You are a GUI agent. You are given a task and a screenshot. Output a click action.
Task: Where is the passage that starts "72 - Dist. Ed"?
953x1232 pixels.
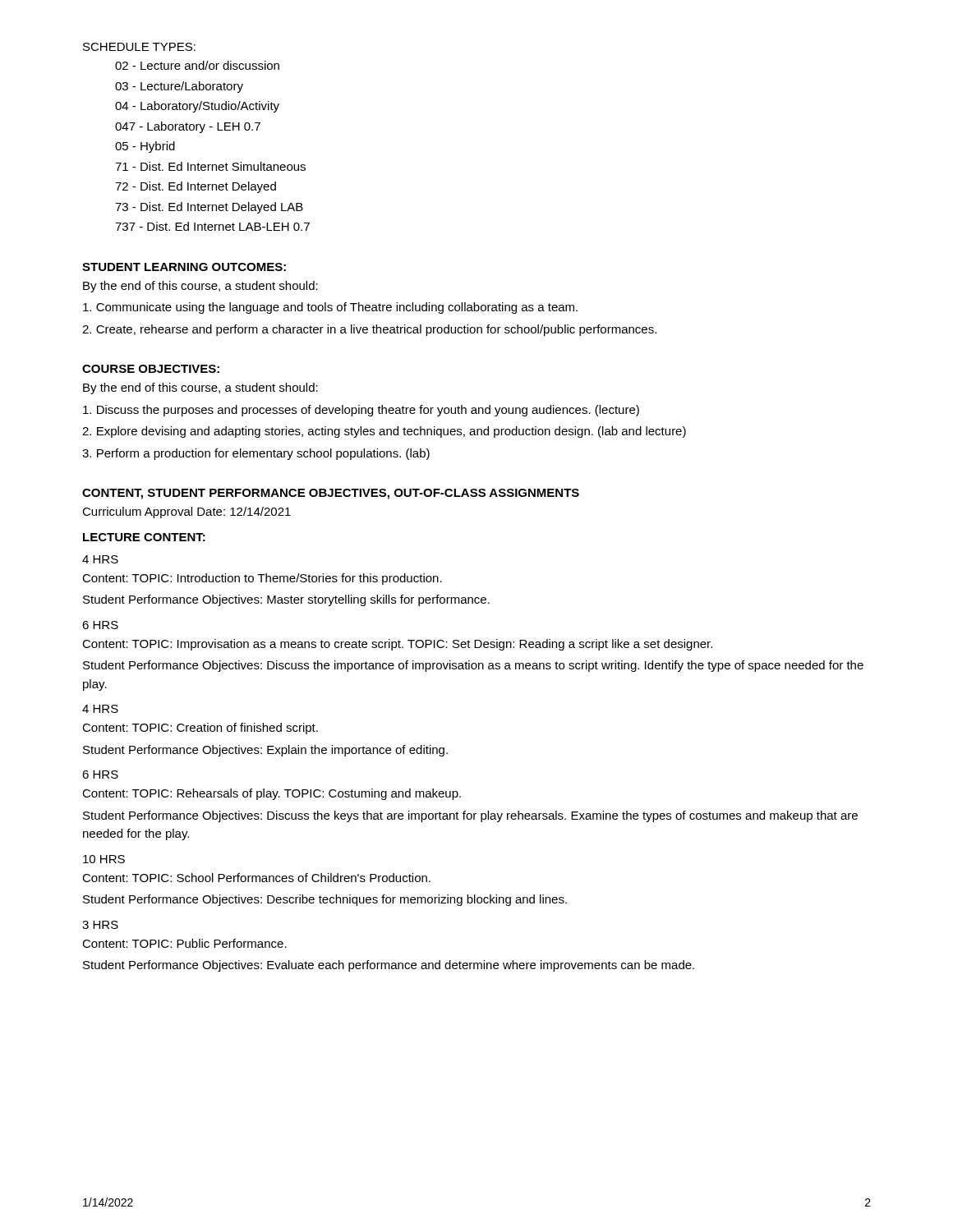196,186
